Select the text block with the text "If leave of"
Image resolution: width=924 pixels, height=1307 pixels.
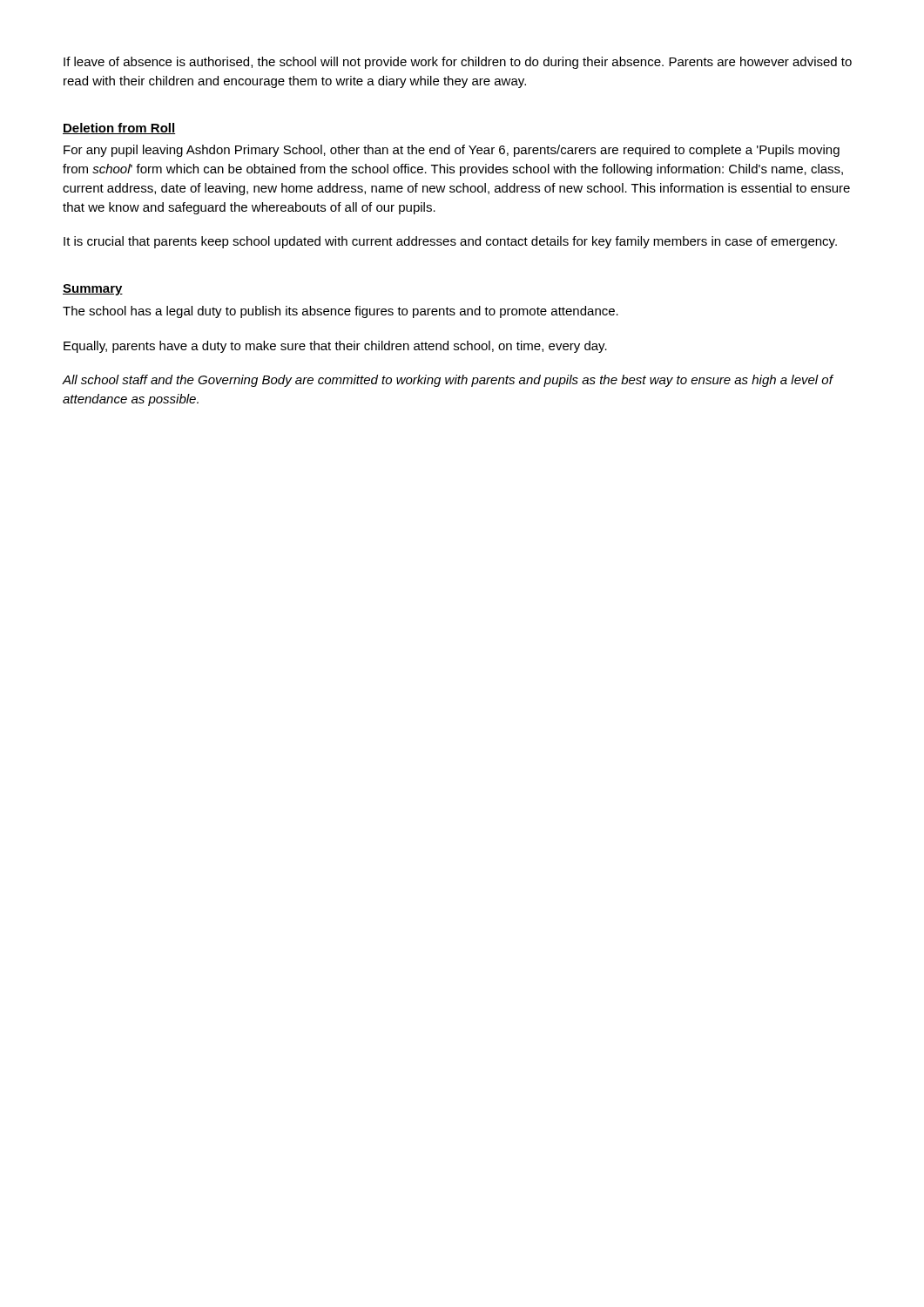point(459,71)
